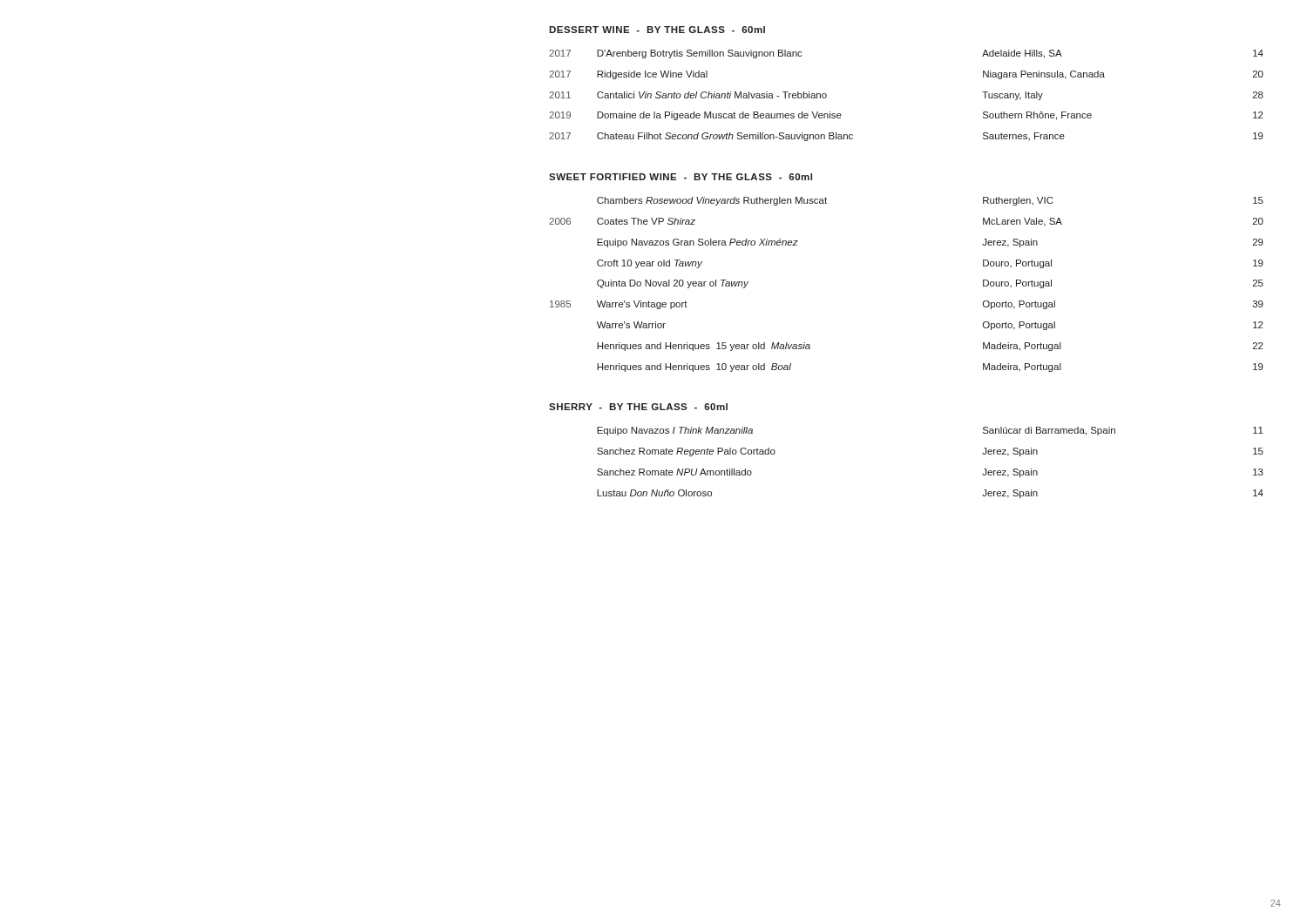Locate the section header containing "DESSERT WINE - BY THE GLASS -"
Image resolution: width=1307 pixels, height=924 pixels.
658,30
